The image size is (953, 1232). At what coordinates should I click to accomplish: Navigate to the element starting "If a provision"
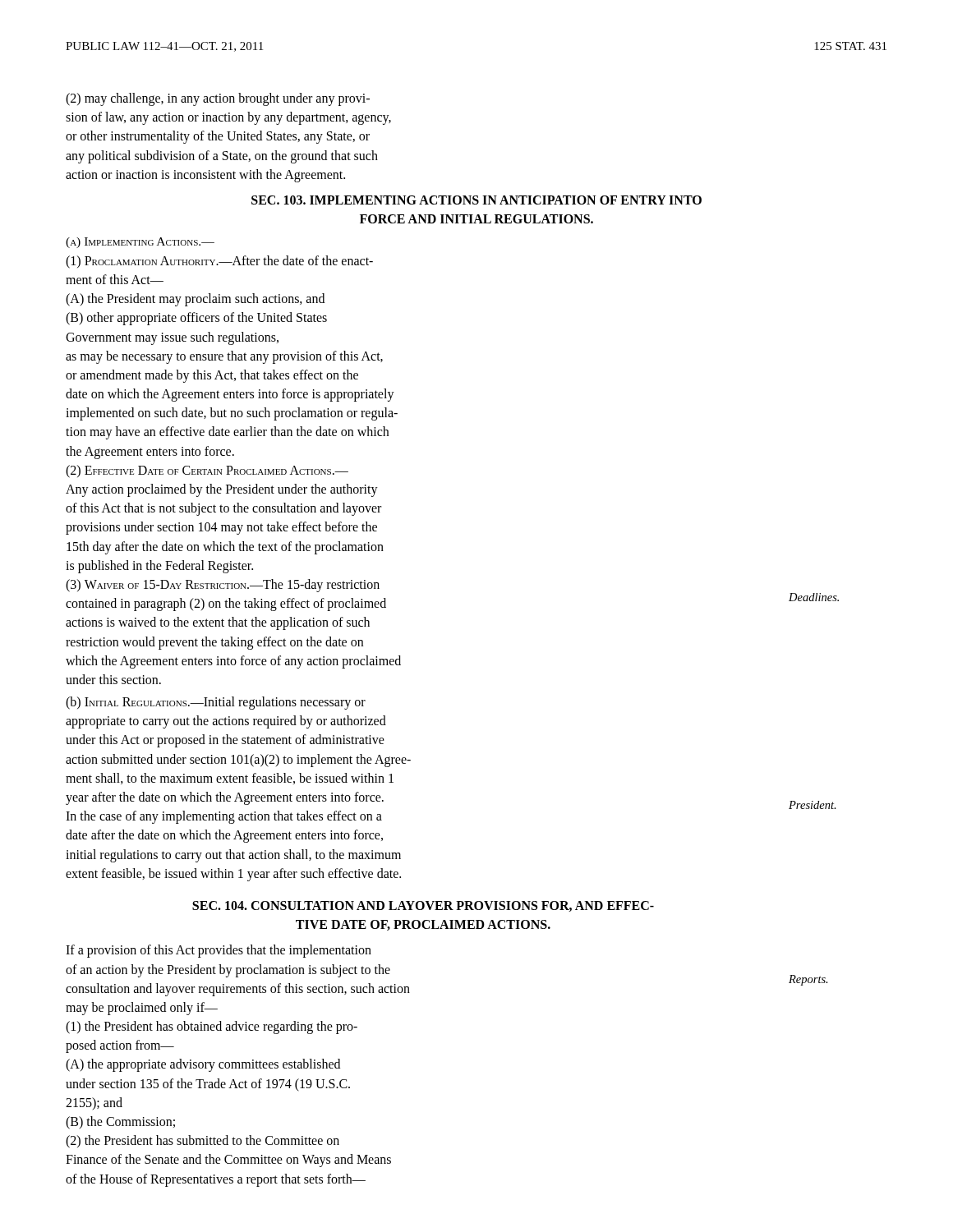pos(219,951)
